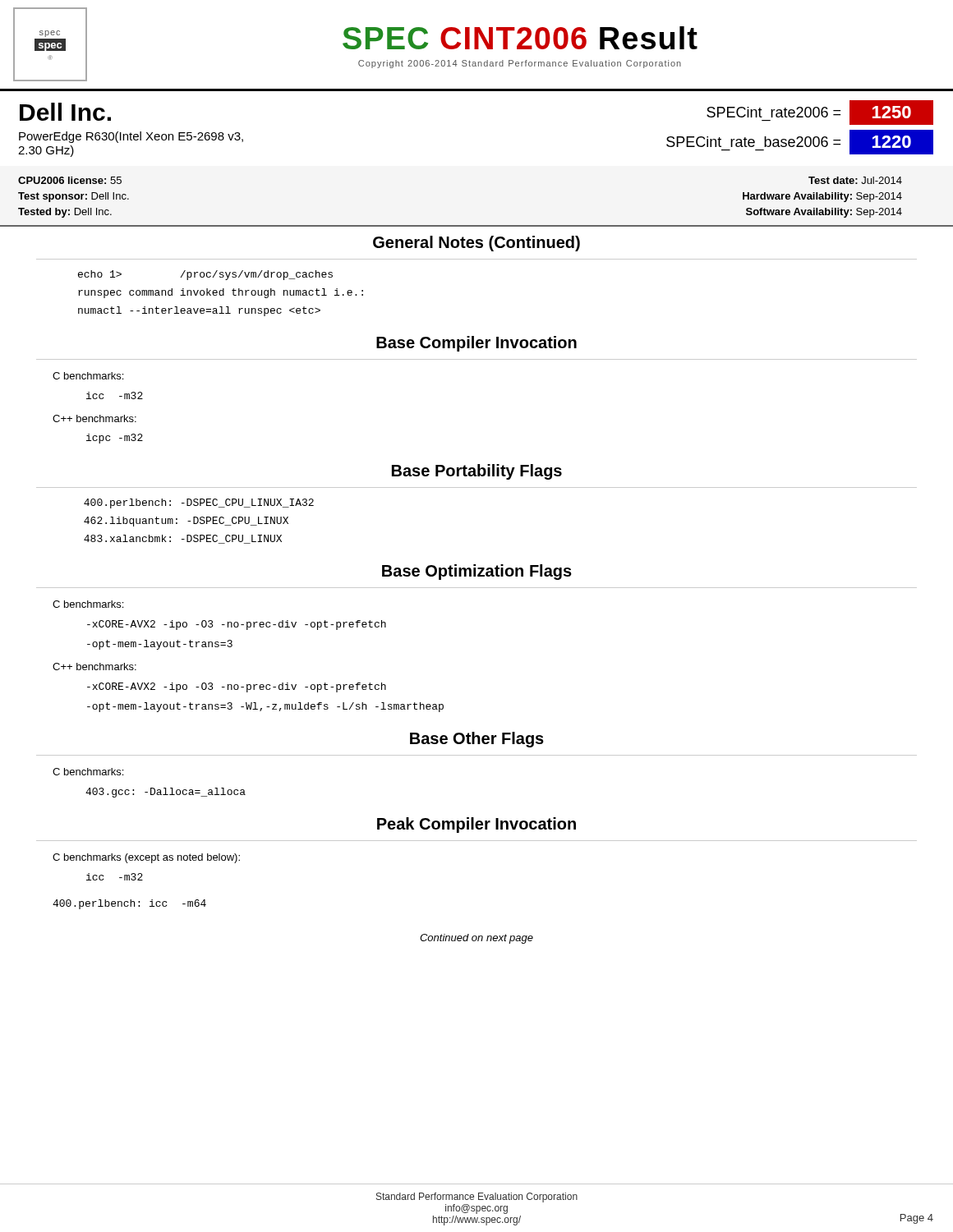
Task: Locate the caption with the text "Continued on next page"
Action: (476, 938)
